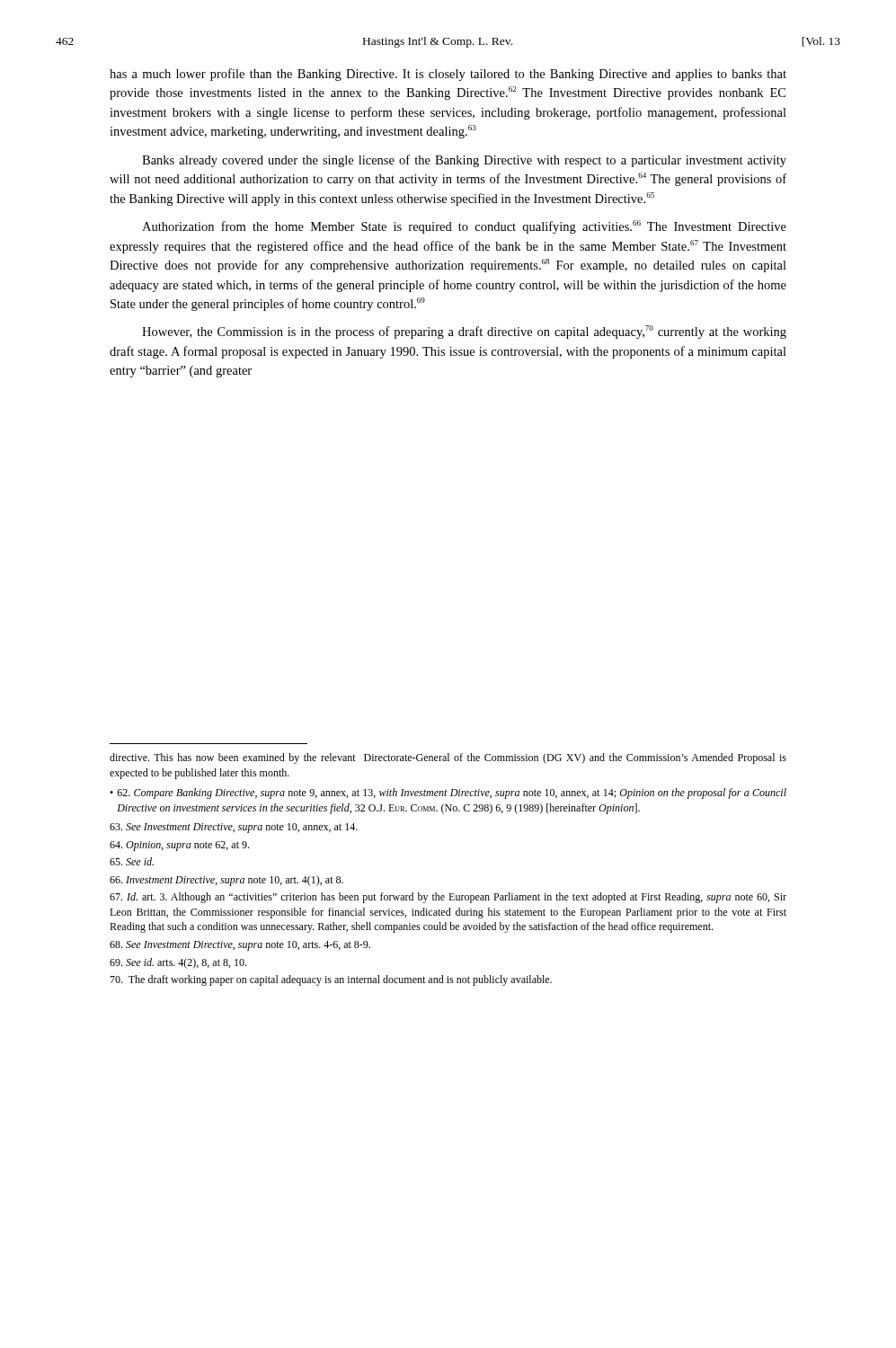
Task: Select the text block that reads "Authorization from the home Member State is"
Action: [448, 265]
